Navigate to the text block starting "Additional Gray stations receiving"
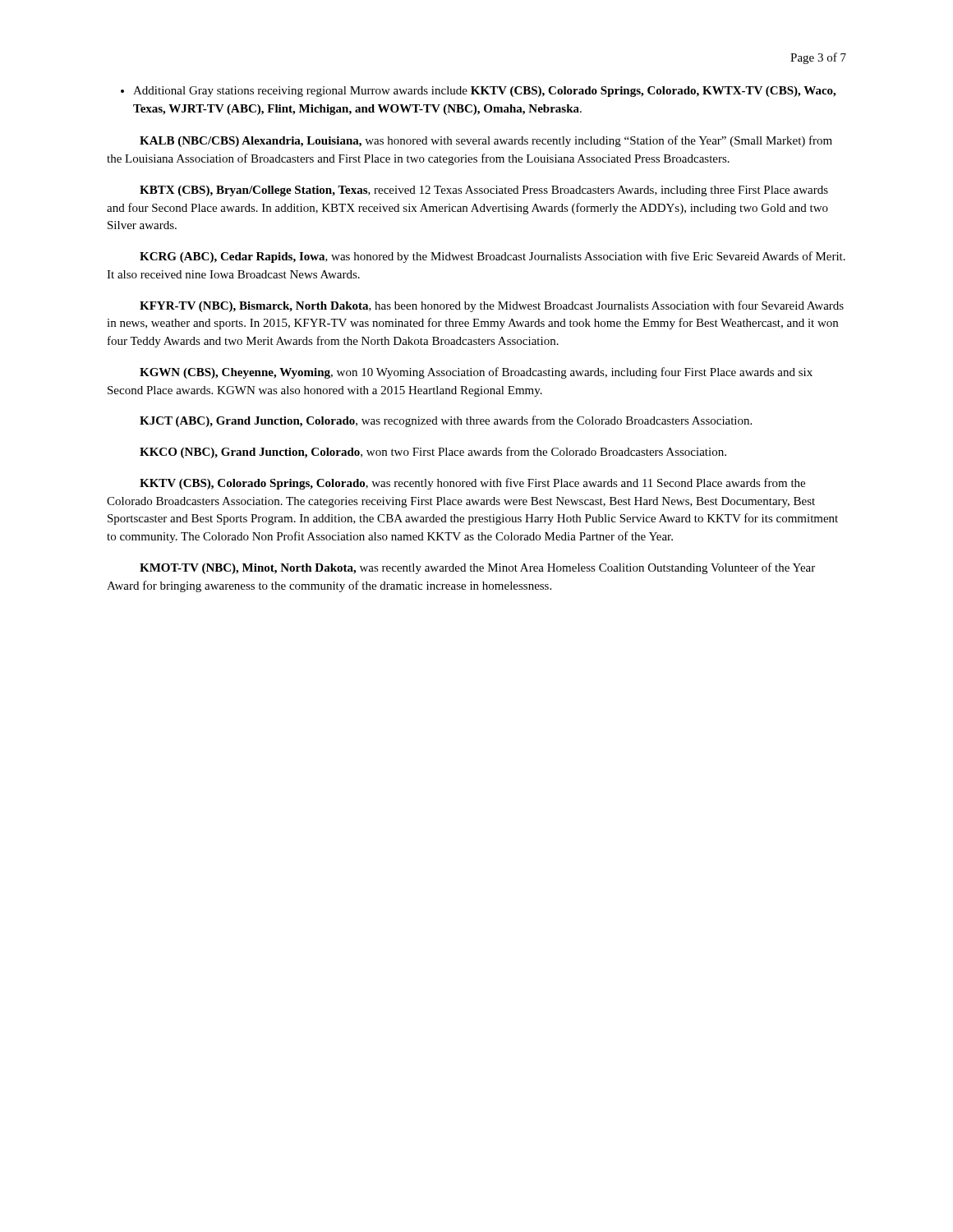Image resolution: width=953 pixels, height=1232 pixels. (485, 99)
